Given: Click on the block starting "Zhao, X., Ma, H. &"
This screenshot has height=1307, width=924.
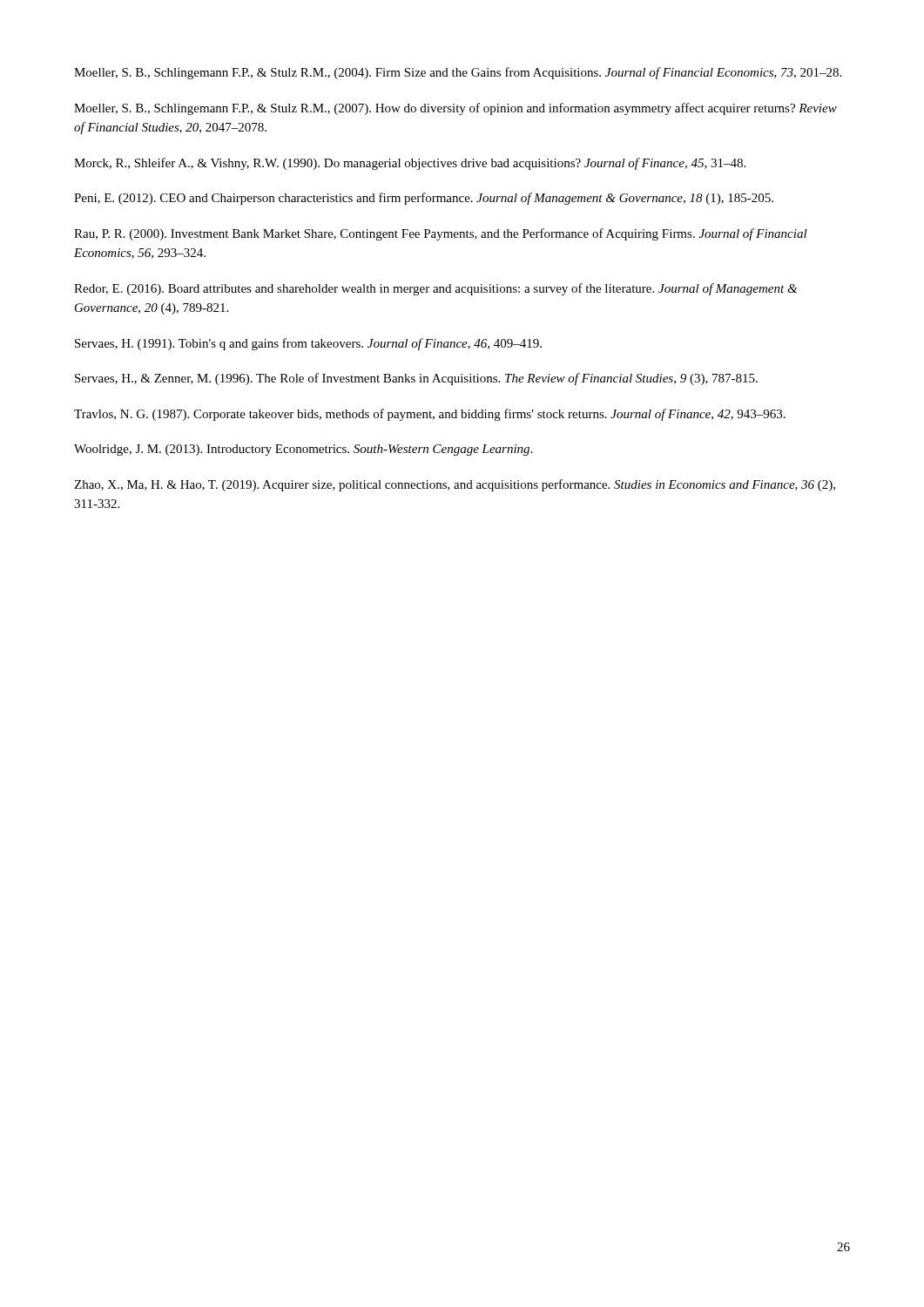Looking at the screenshot, I should coord(462,494).
